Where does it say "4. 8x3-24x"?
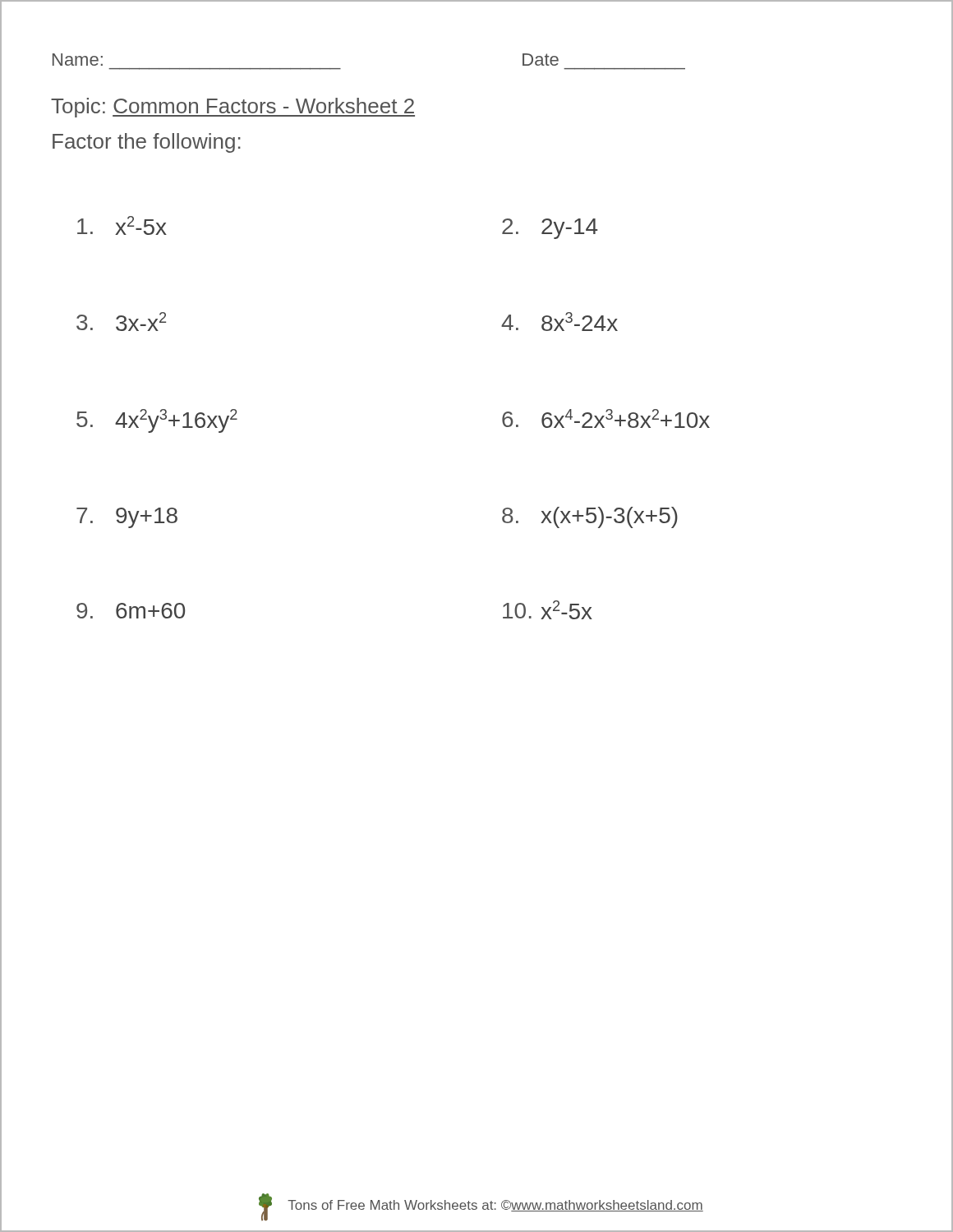The width and height of the screenshot is (953, 1232). [560, 324]
